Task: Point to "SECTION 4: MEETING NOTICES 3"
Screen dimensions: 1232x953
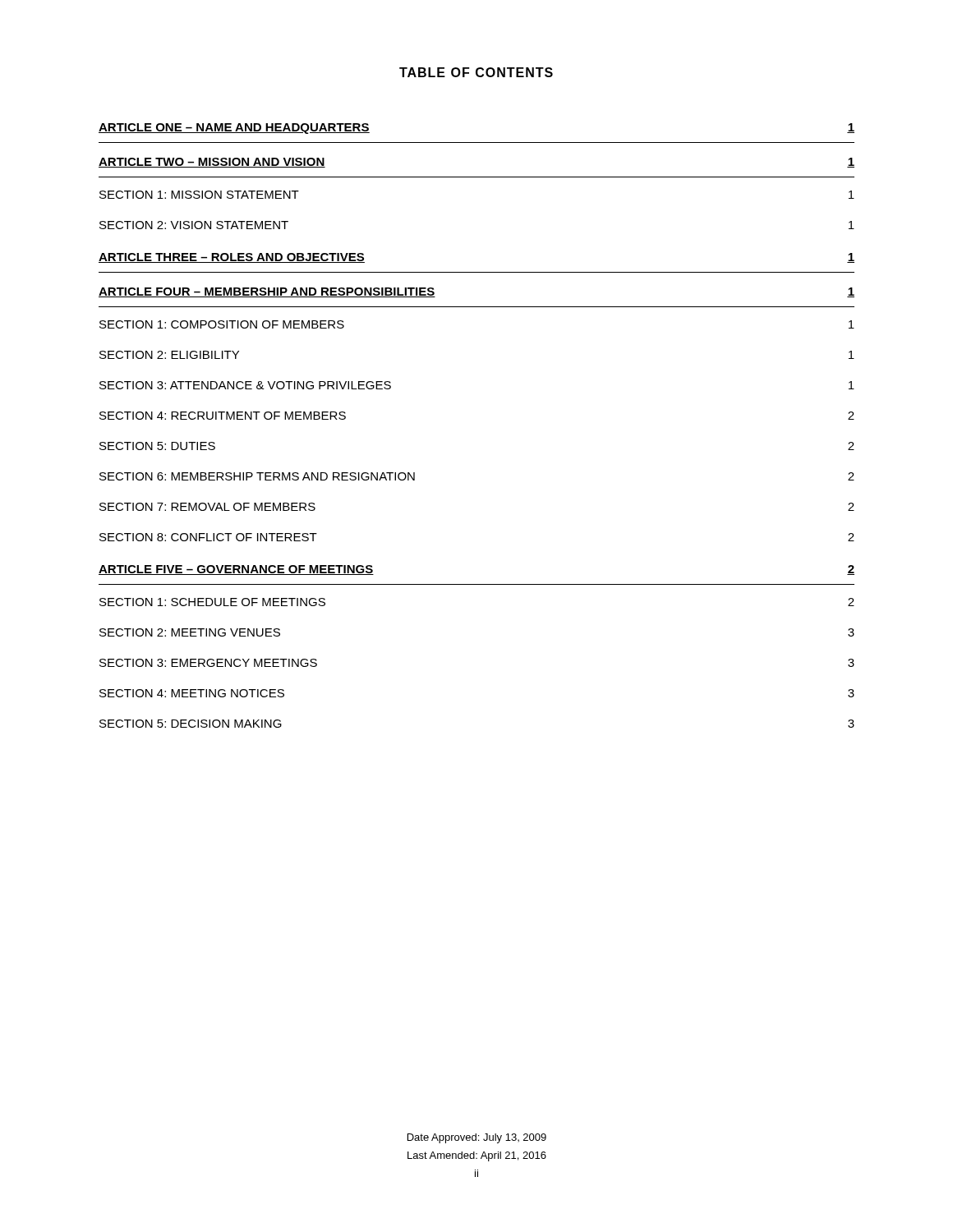Action: 196,693
